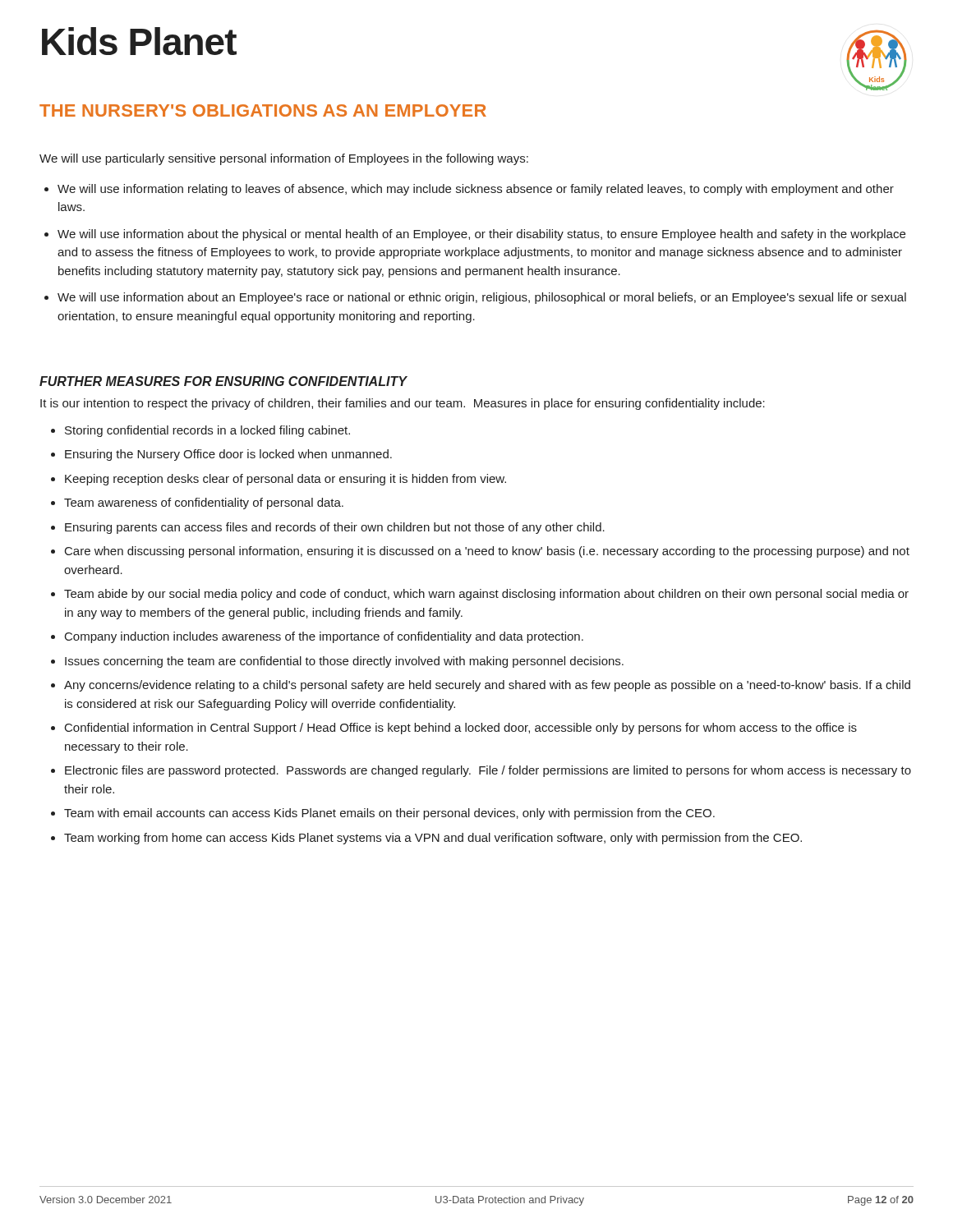953x1232 pixels.
Task: Select the text block starting "Kids Planet"
Action: click(138, 42)
